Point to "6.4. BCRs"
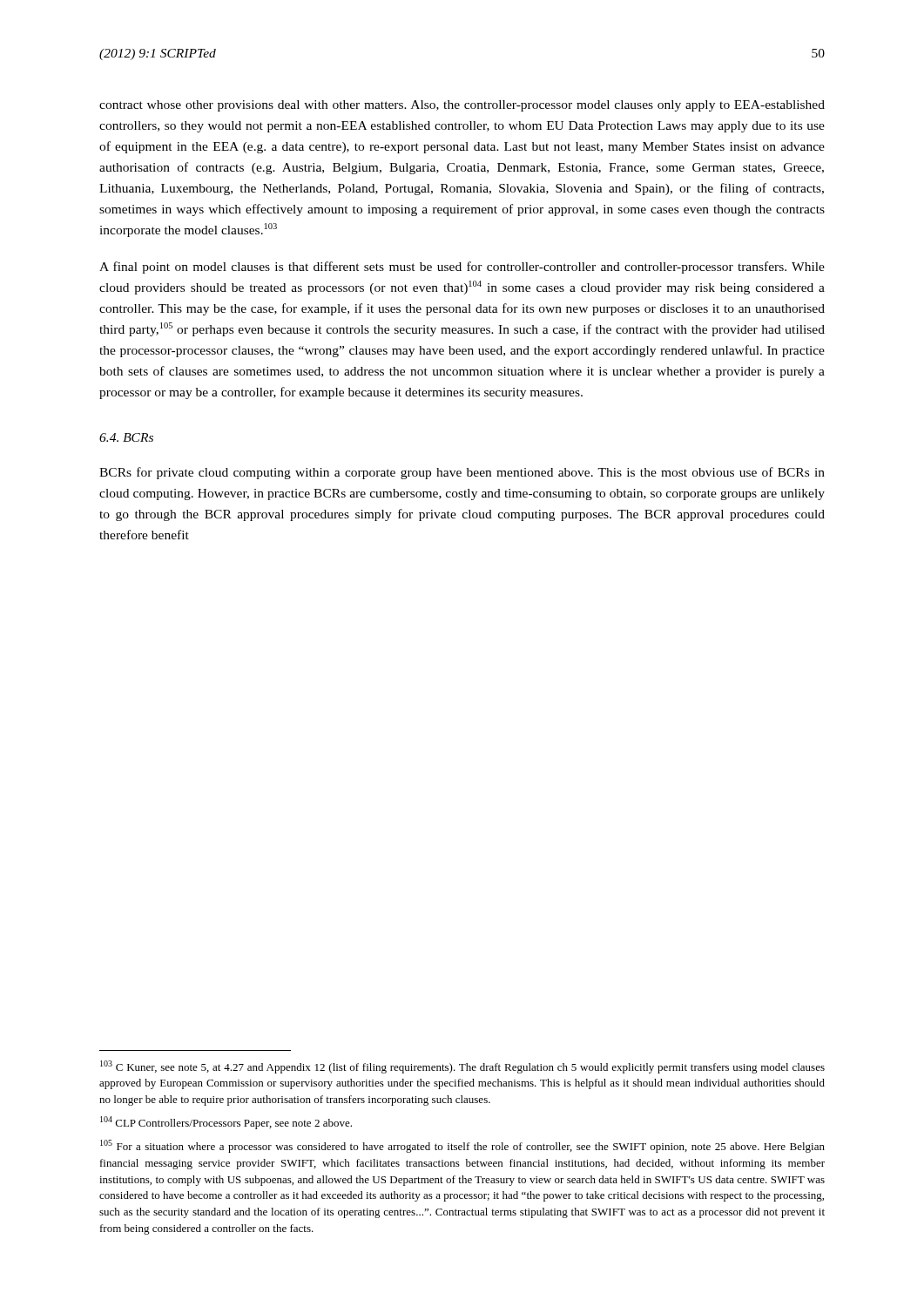 (x=126, y=437)
